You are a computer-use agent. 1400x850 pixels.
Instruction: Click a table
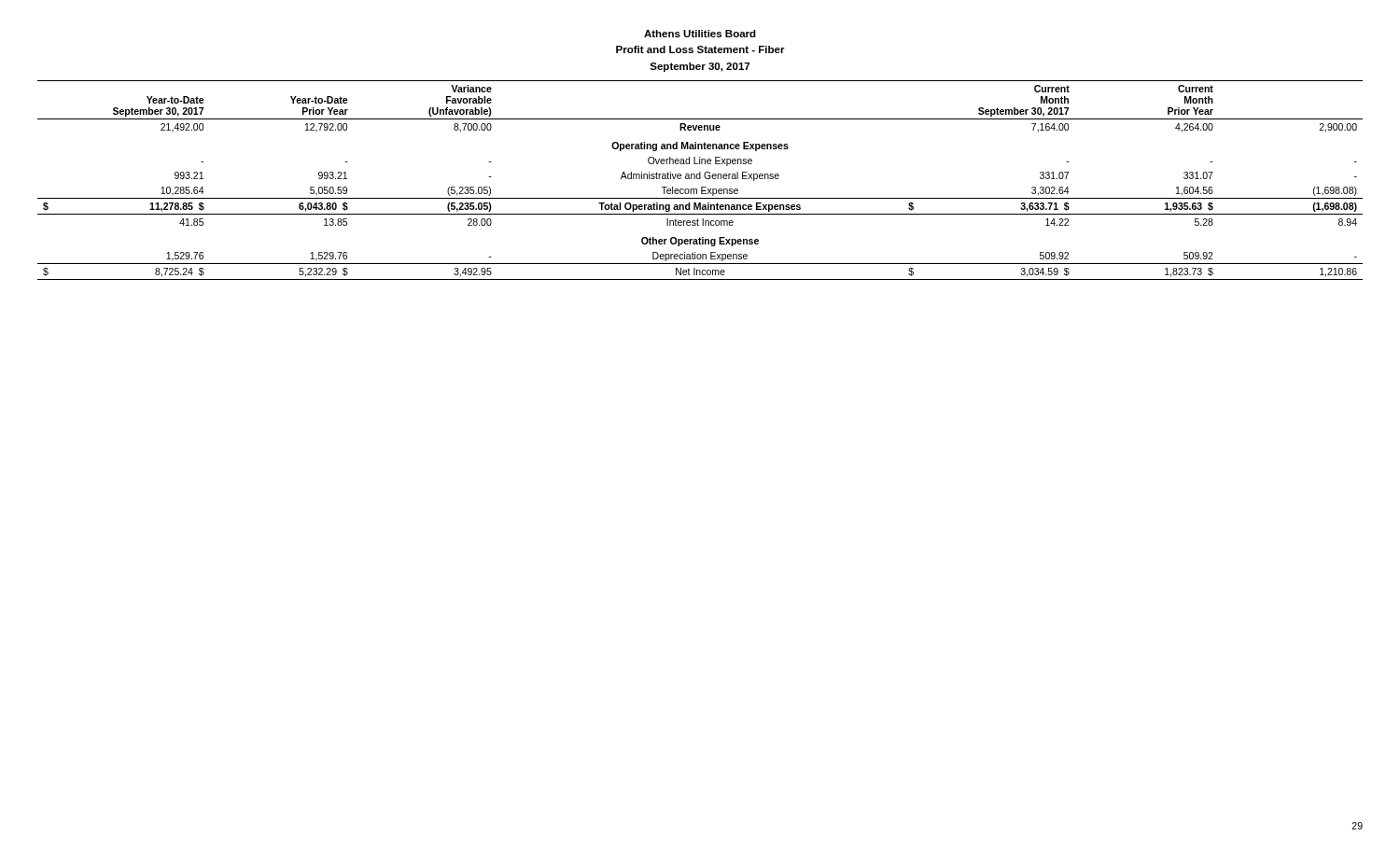pyautogui.click(x=700, y=180)
